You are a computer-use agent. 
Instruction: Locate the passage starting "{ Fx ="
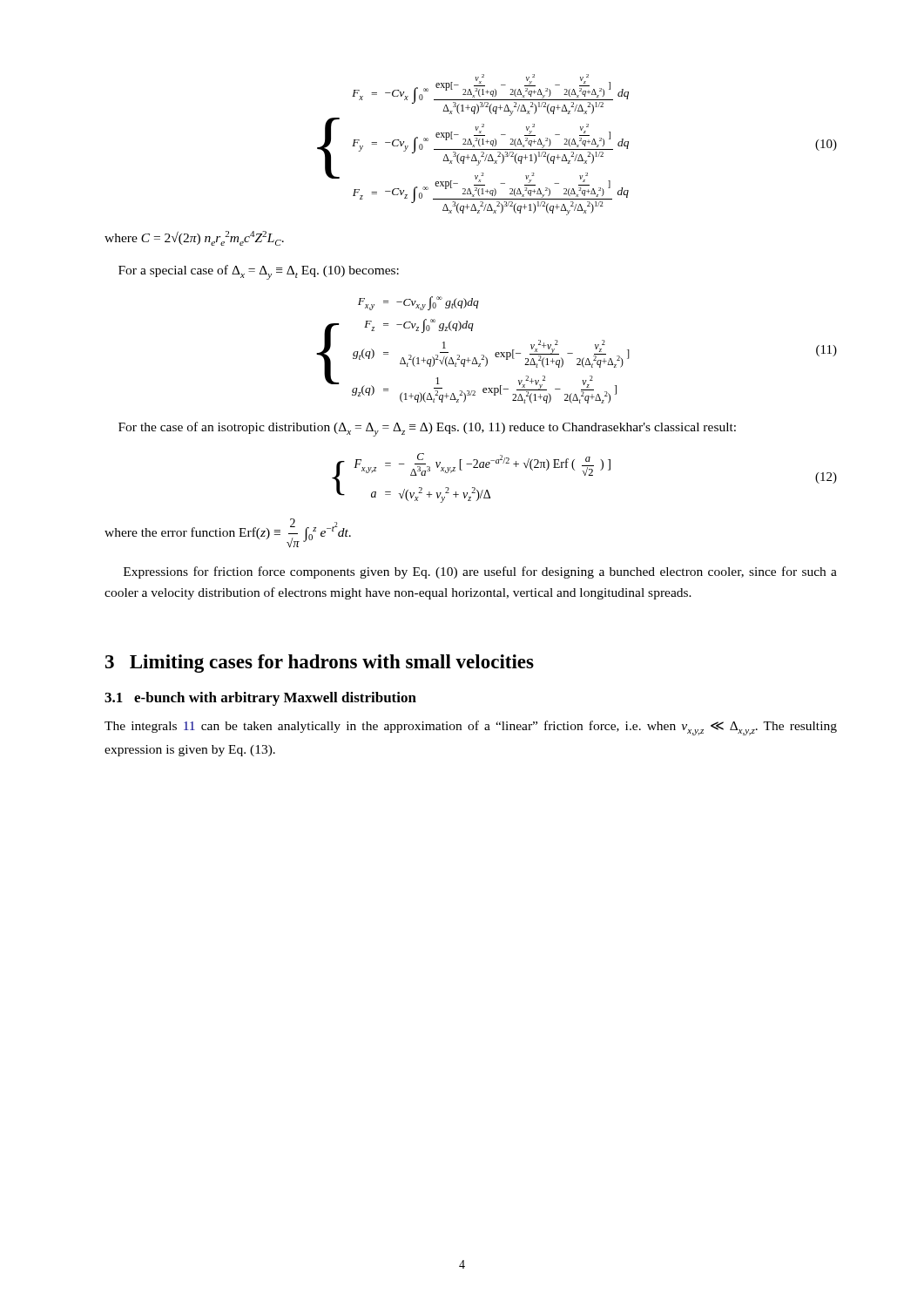(471, 144)
